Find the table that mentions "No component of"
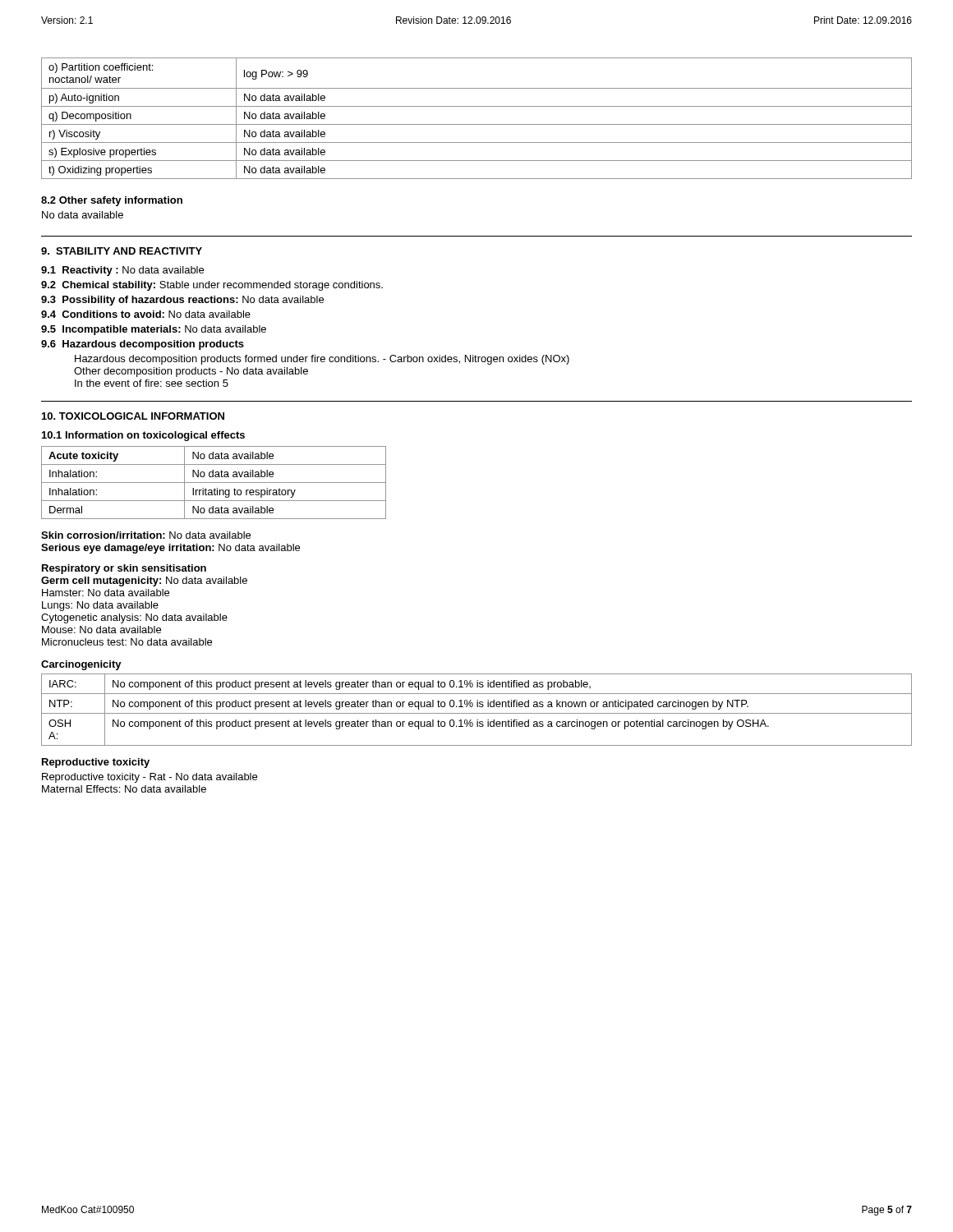 click(476, 710)
